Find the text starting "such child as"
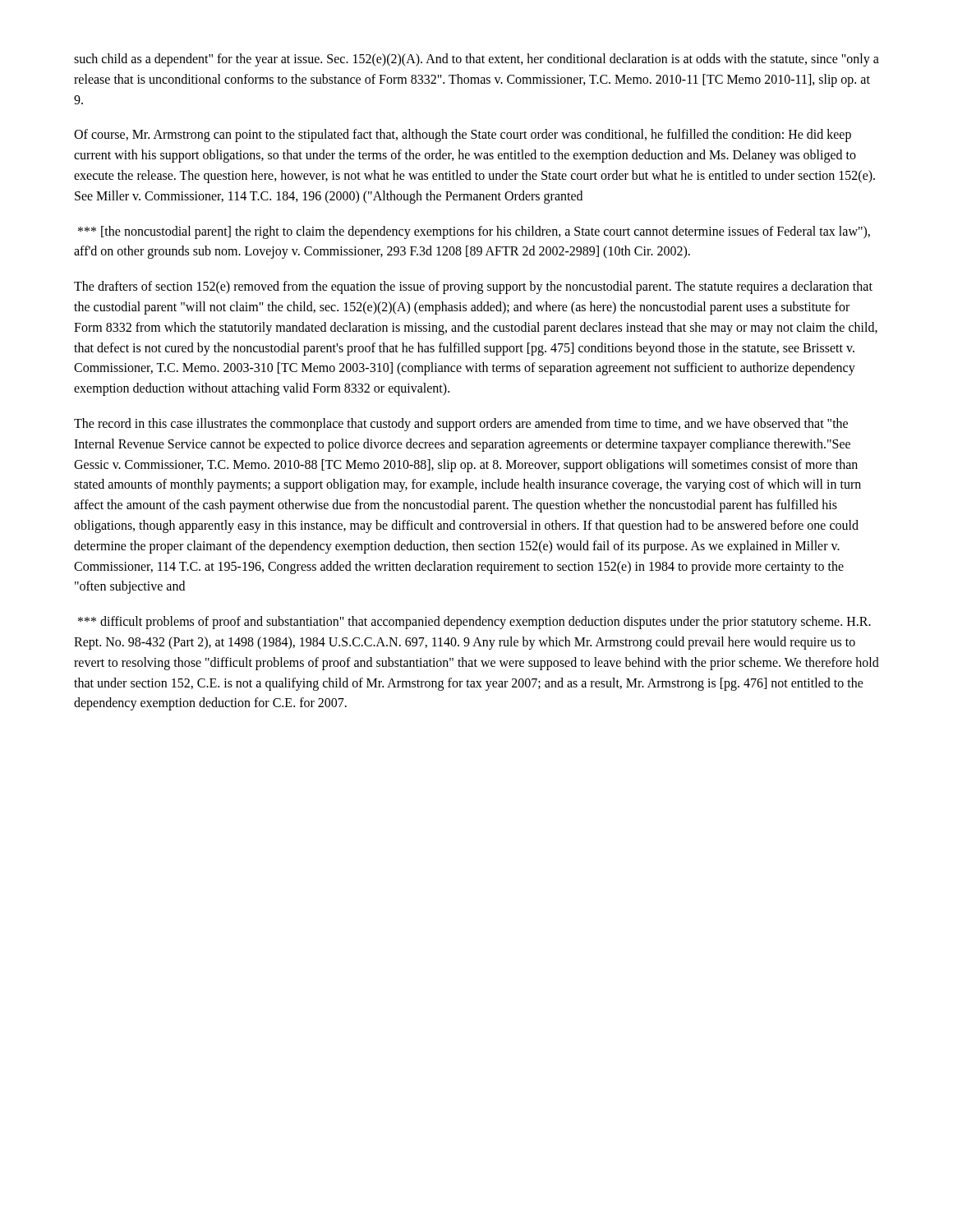The image size is (953, 1232). (476, 79)
